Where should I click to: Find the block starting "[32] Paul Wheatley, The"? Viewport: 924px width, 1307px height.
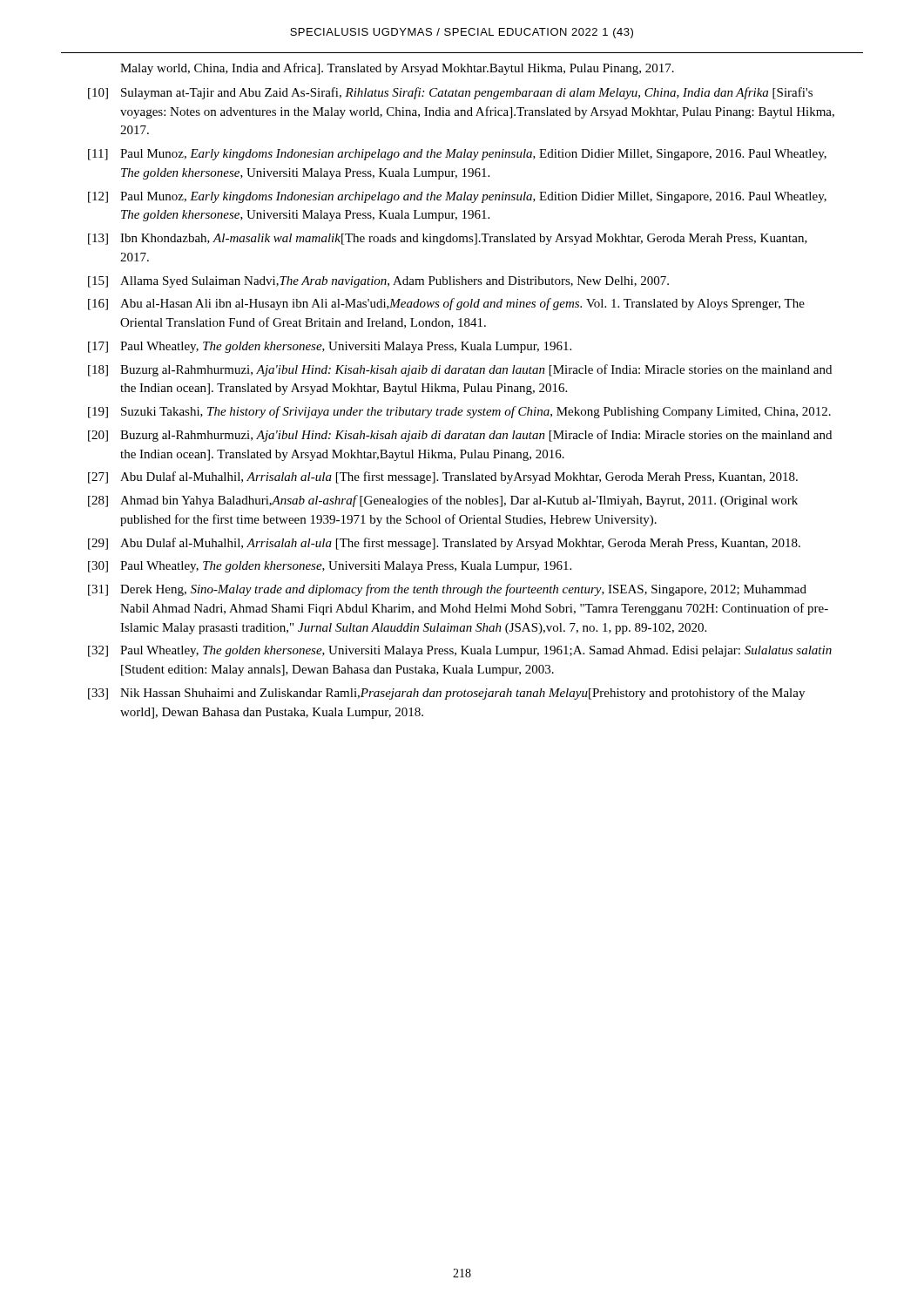coord(462,660)
